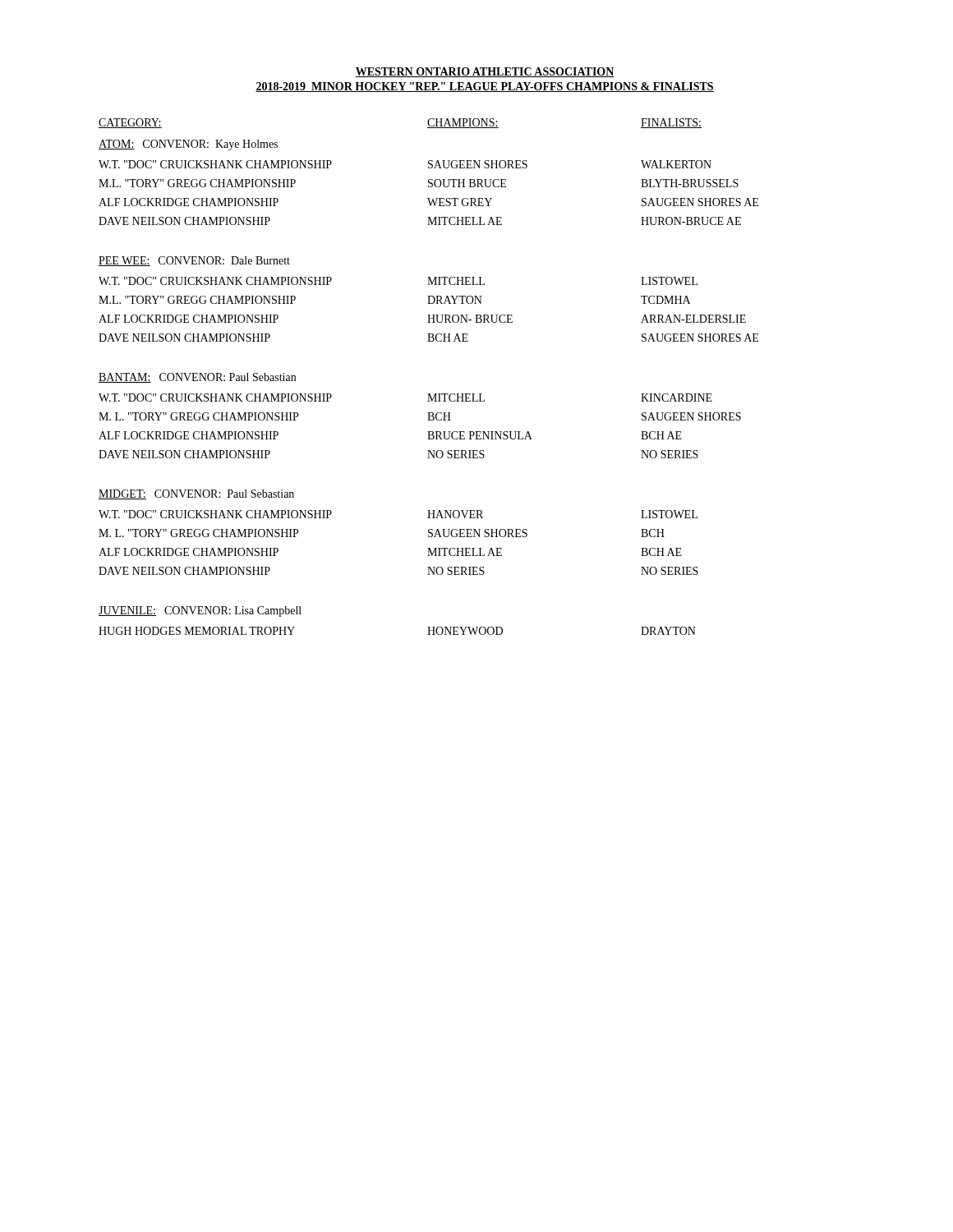Click on the region starting "HUGH HODGES MEMORIAL TROPHY HONEYWOOD DRAYTON"
This screenshot has width=953, height=1232.
tap(485, 631)
